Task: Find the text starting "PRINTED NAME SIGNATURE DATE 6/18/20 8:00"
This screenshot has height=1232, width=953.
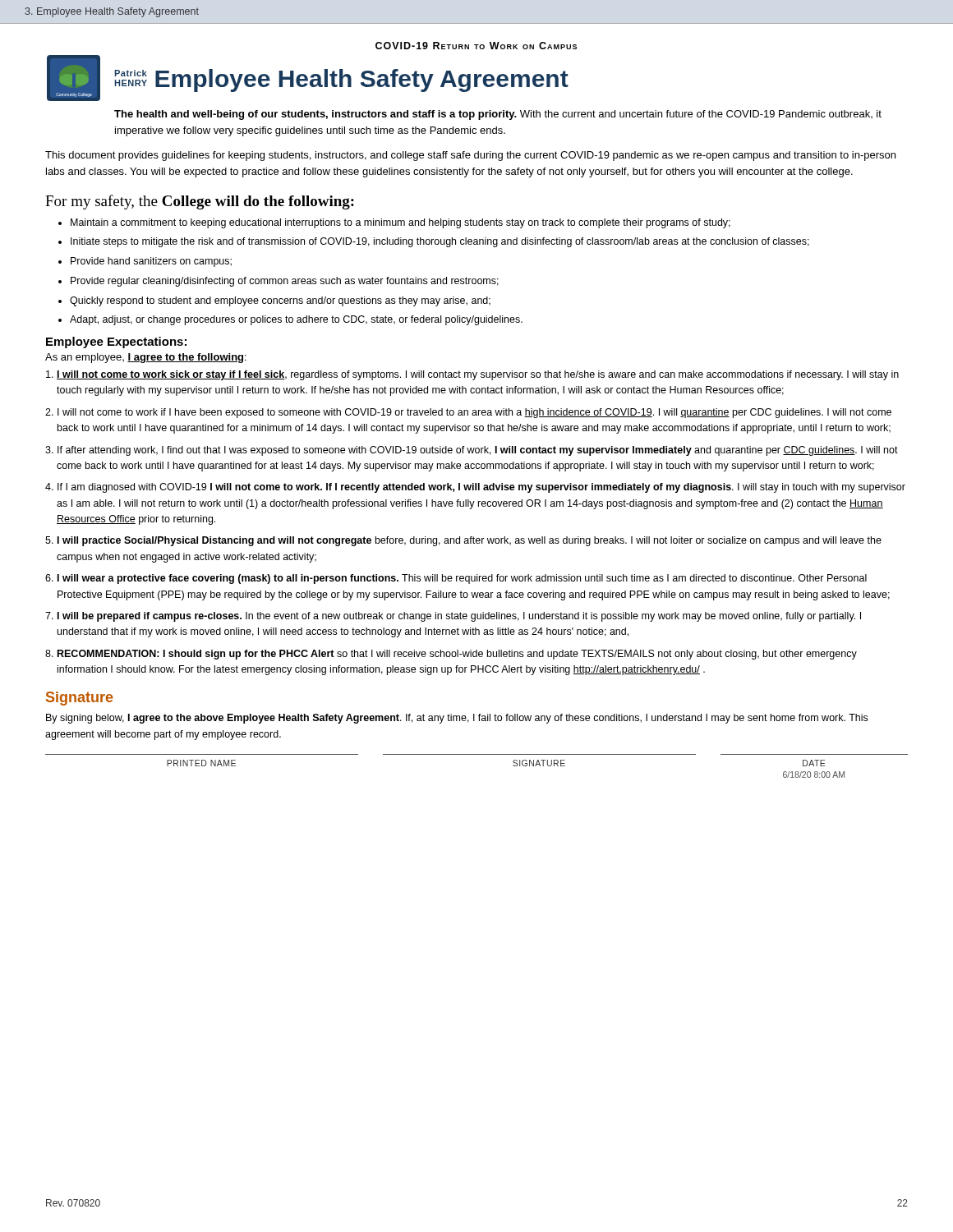Action: click(x=206, y=763)
